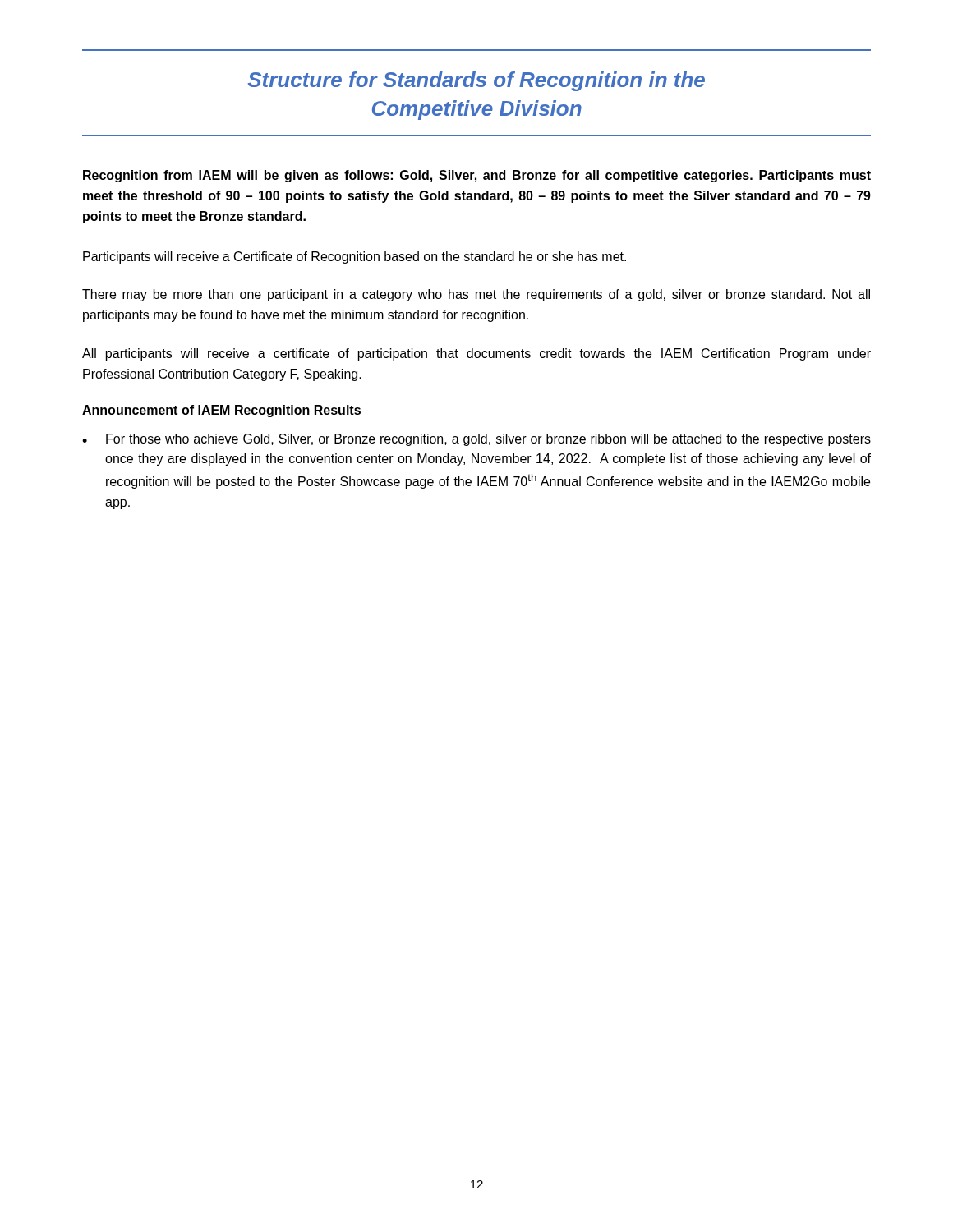The height and width of the screenshot is (1232, 953).
Task: Click on the text starting "• For those who achieve Gold, Silver, or"
Action: [x=476, y=471]
